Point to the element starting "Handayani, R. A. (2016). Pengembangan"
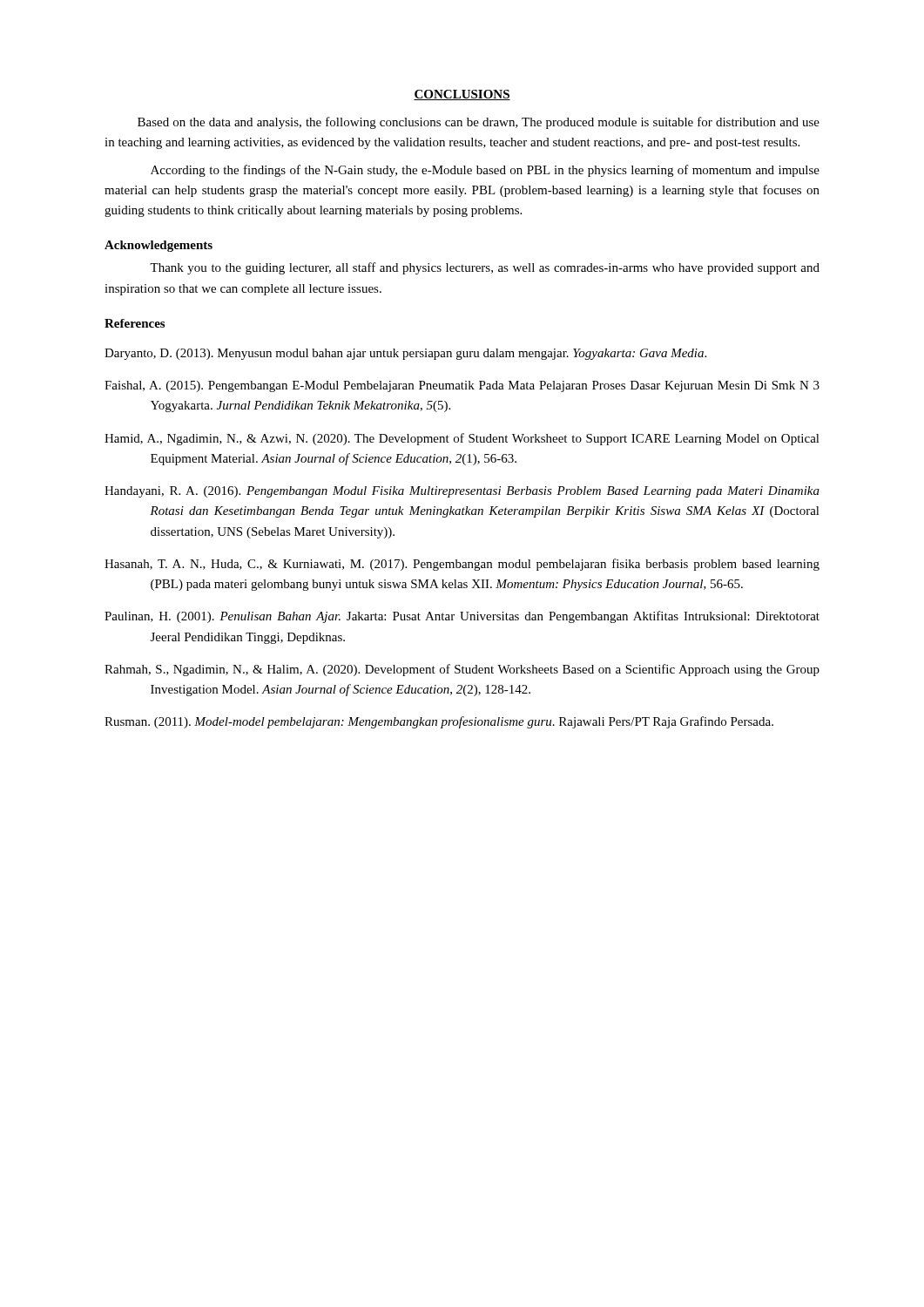 pos(462,511)
